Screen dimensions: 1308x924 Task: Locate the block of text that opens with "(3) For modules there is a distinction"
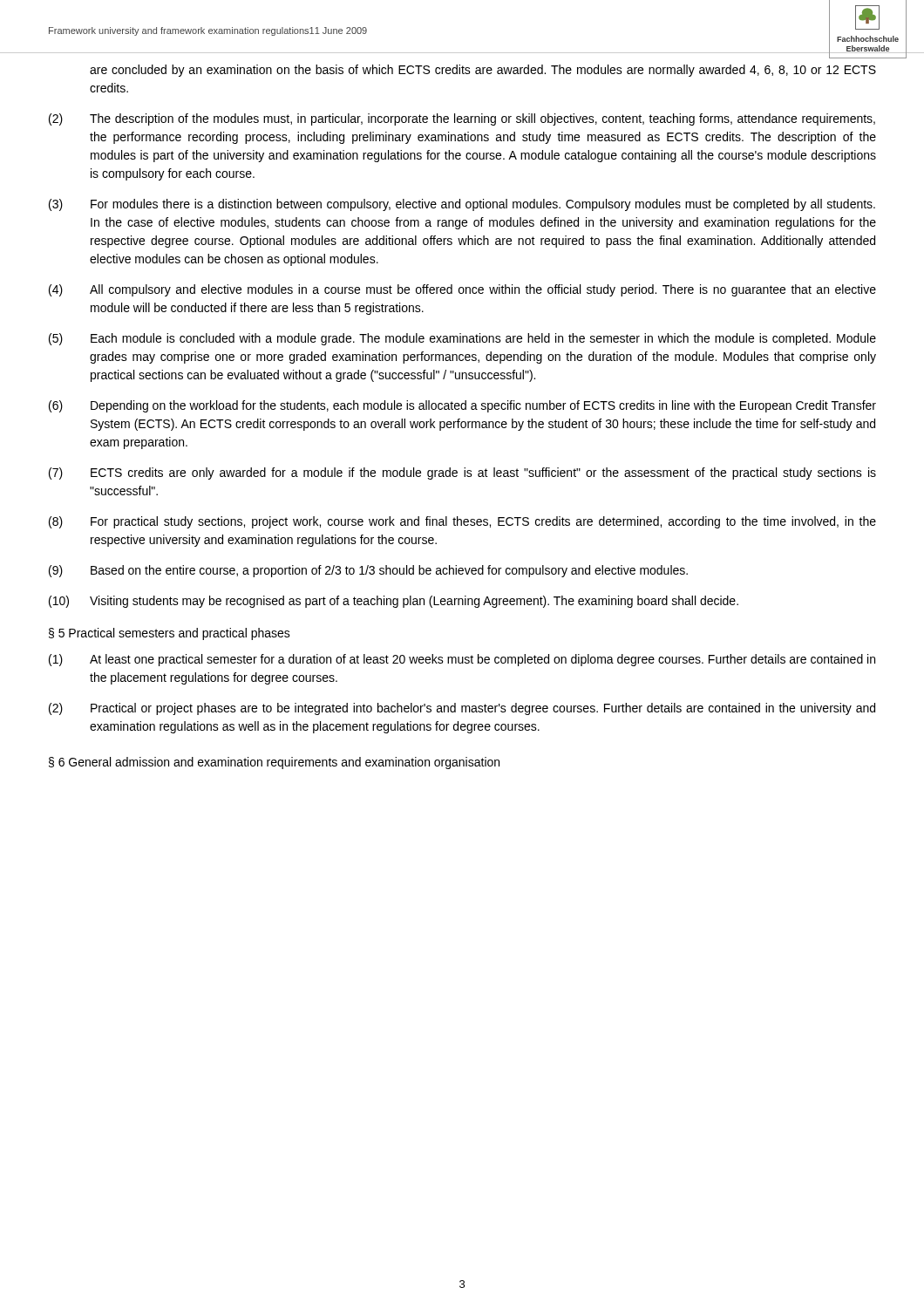point(462,232)
